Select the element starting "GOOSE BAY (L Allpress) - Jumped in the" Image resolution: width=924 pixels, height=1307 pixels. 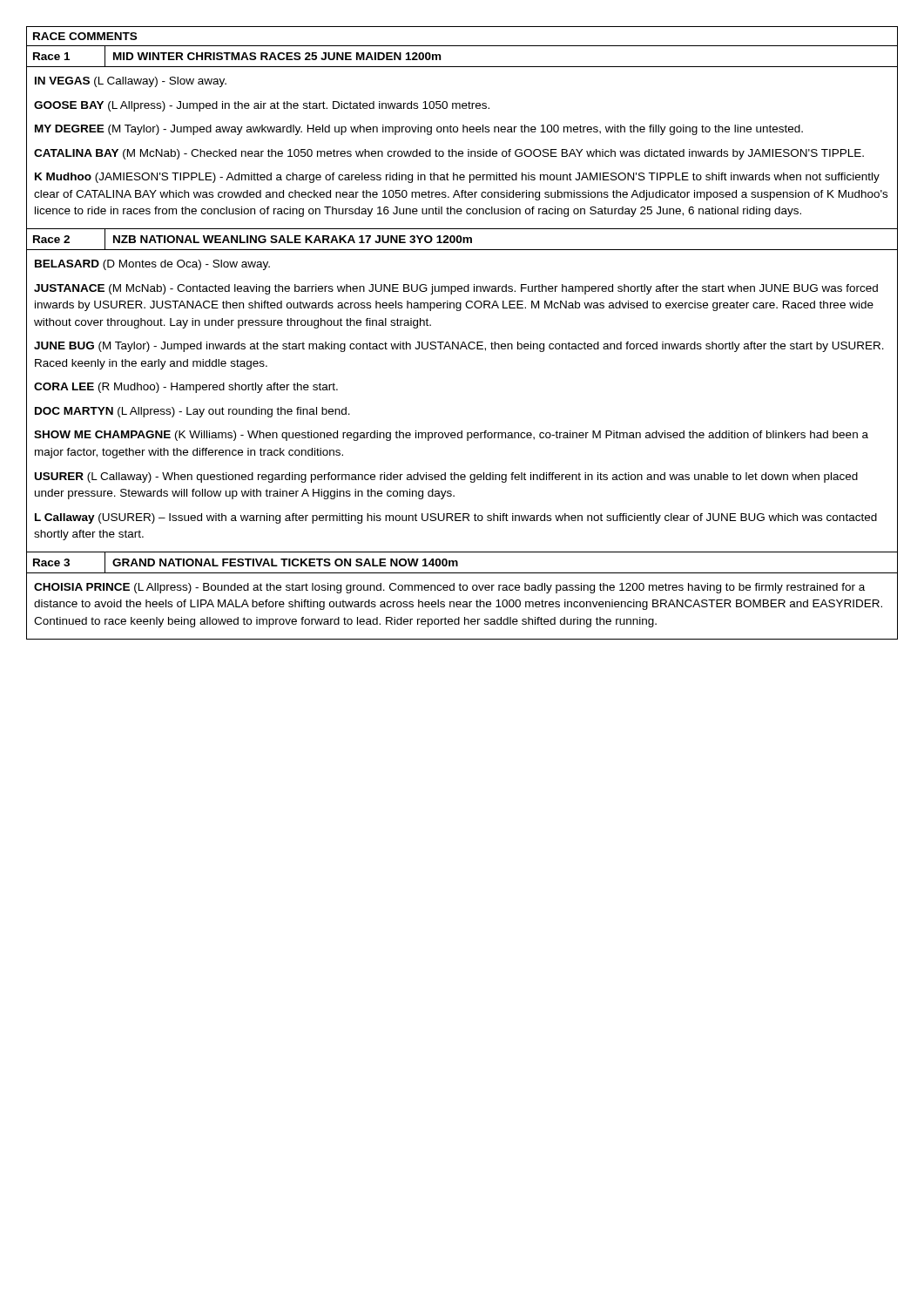click(x=262, y=105)
